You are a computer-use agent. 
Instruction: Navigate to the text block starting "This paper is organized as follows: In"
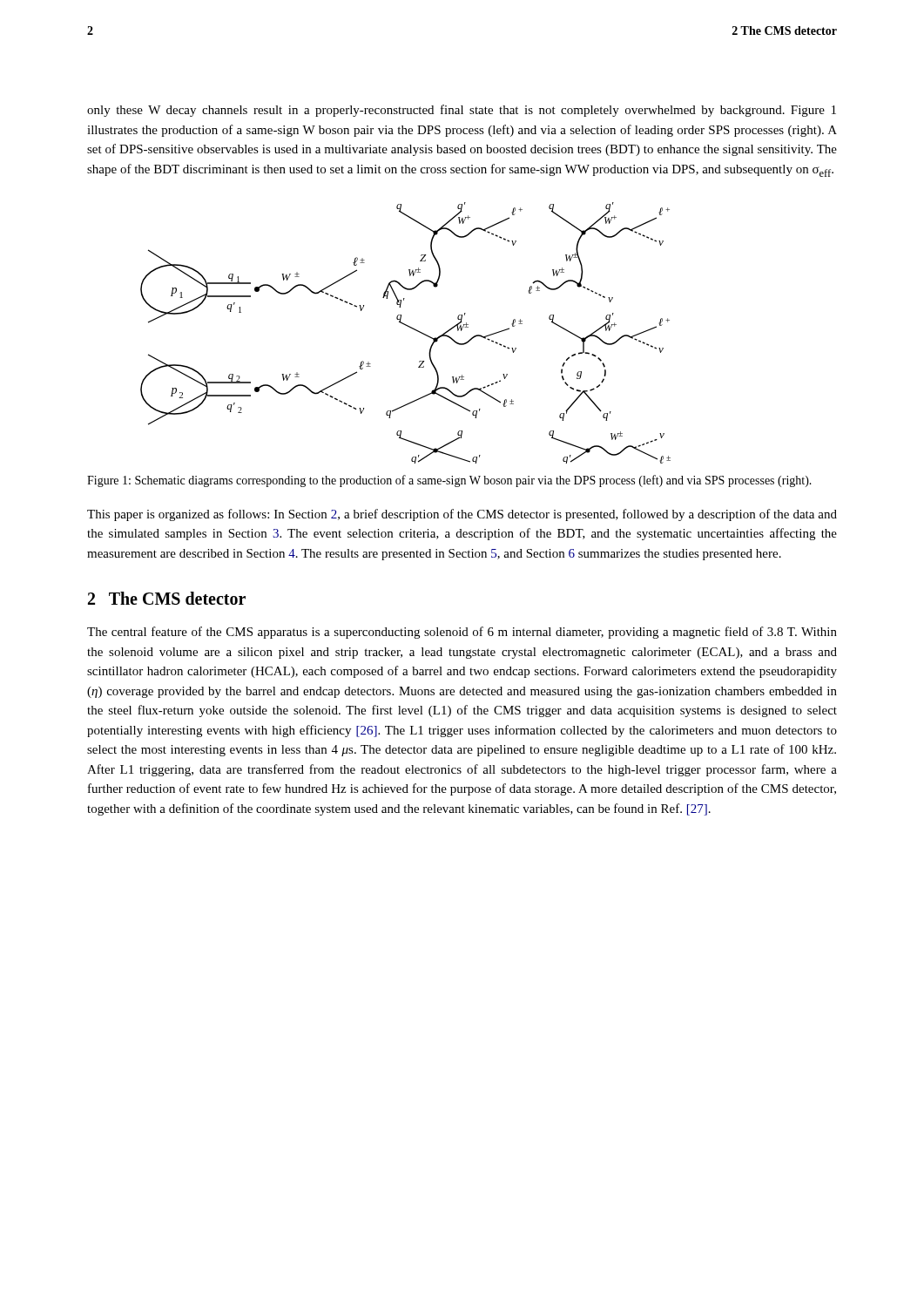[462, 534]
